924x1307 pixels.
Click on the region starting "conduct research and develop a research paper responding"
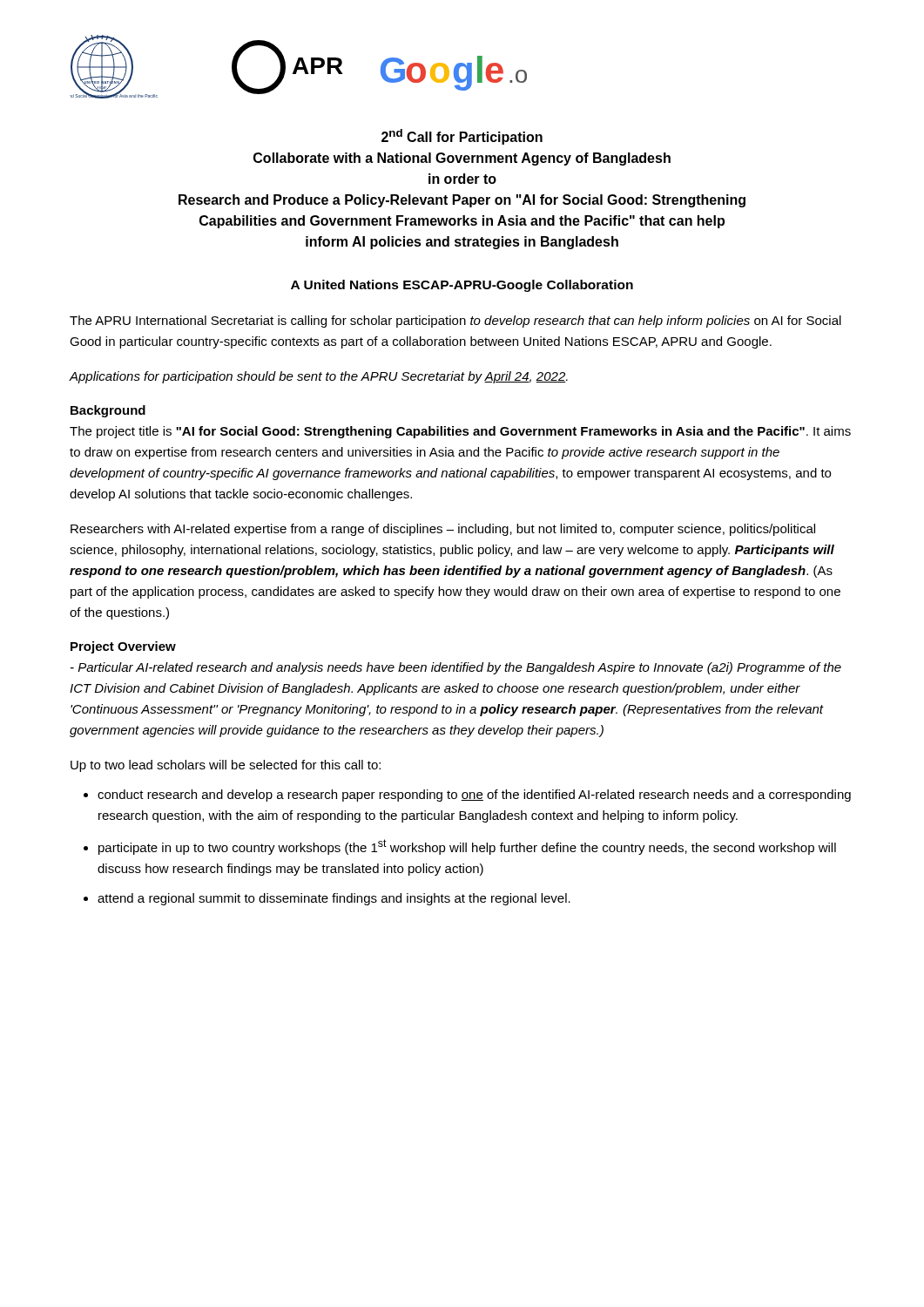[474, 805]
